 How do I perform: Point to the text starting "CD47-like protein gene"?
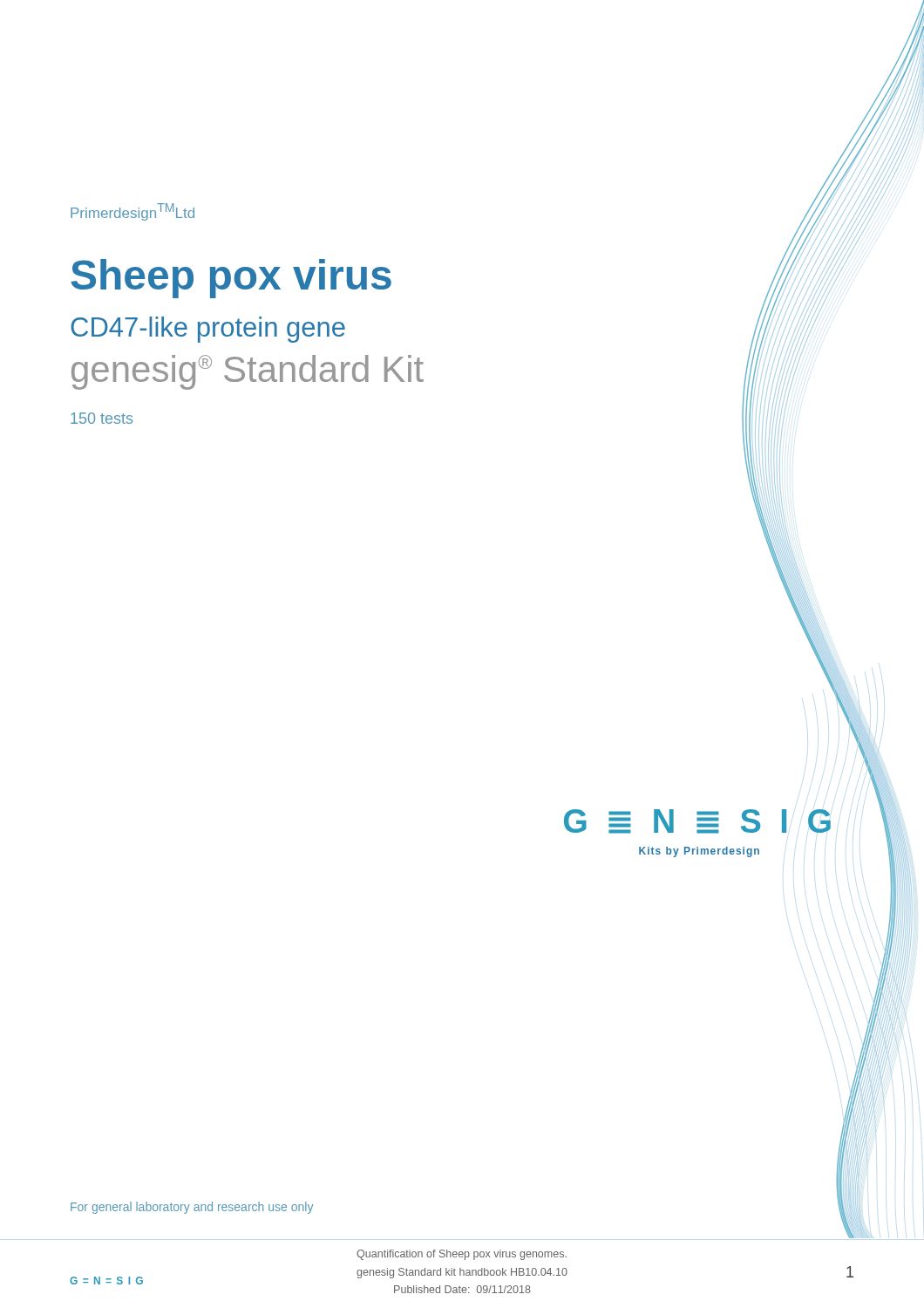click(208, 327)
